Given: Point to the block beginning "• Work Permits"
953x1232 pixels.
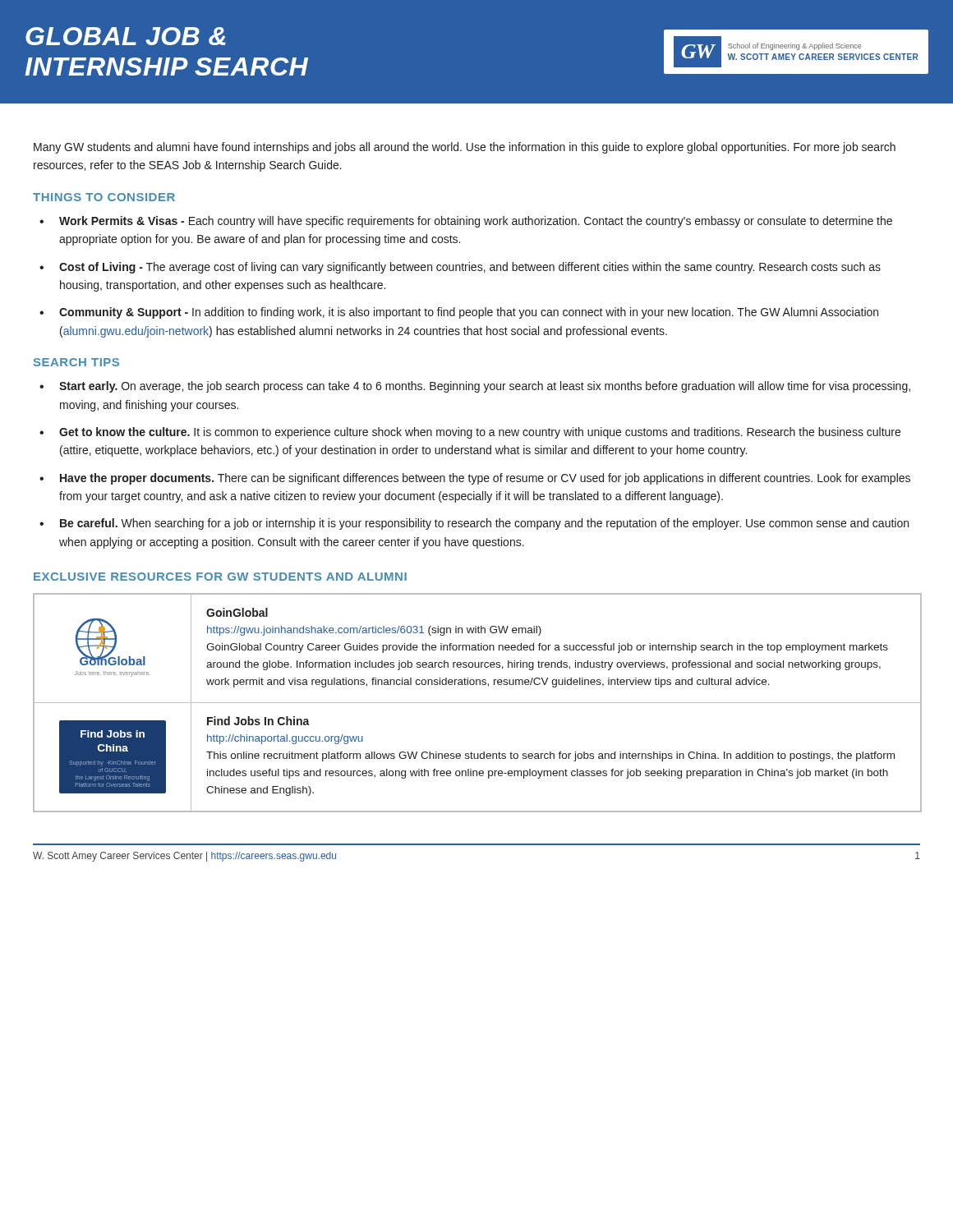Looking at the screenshot, I should click(480, 230).
